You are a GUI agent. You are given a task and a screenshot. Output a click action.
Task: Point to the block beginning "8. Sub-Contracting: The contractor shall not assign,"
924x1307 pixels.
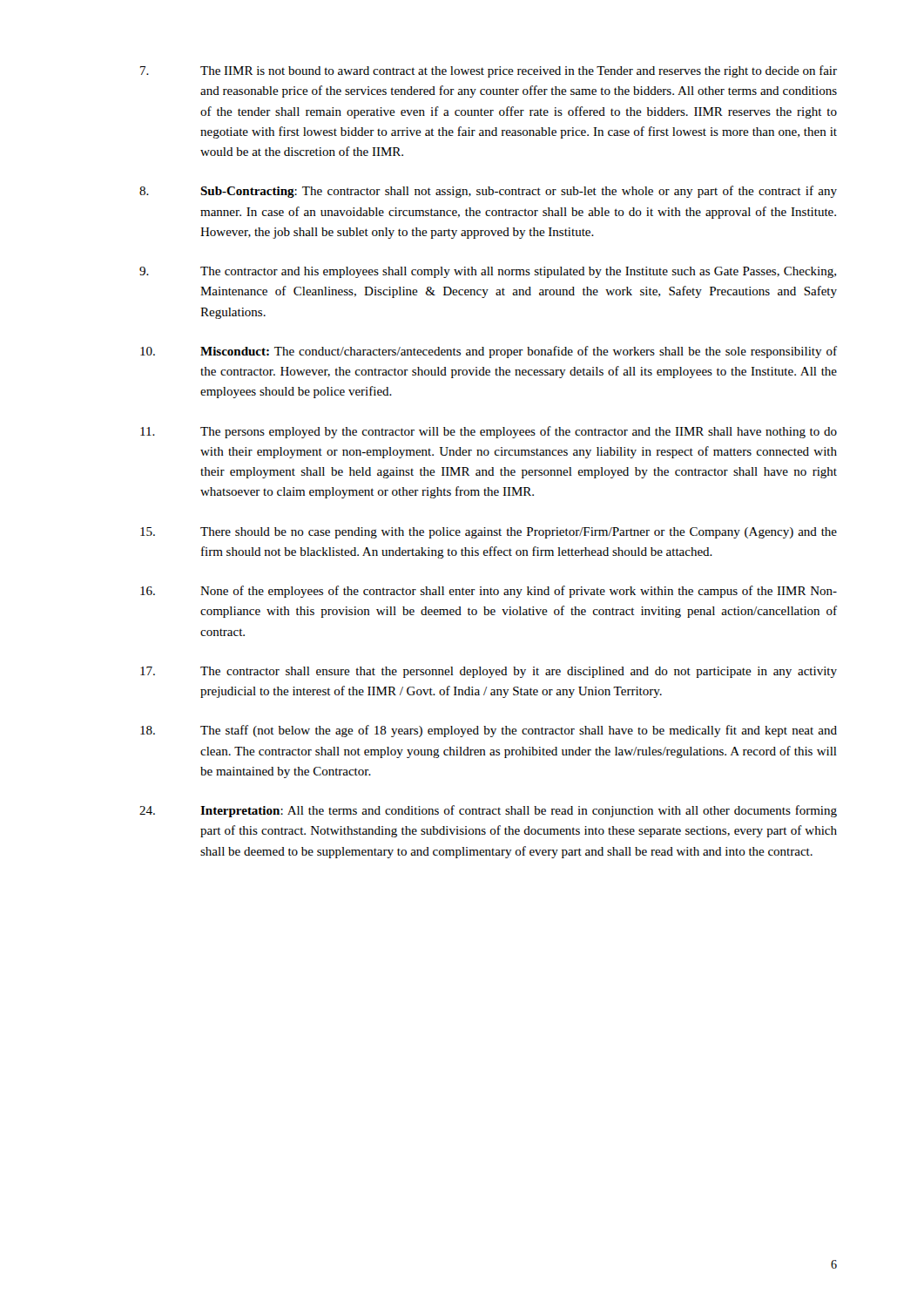click(x=488, y=212)
